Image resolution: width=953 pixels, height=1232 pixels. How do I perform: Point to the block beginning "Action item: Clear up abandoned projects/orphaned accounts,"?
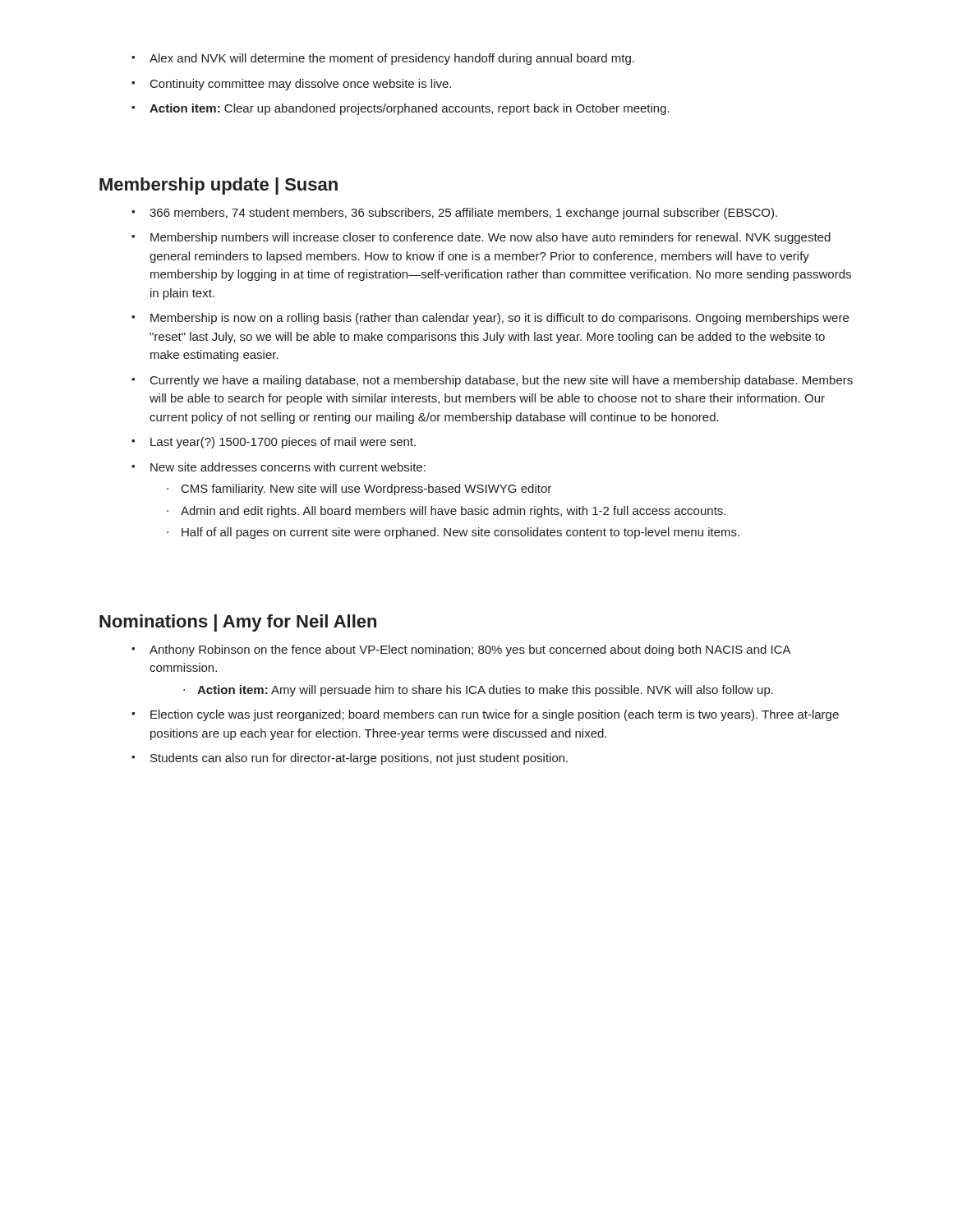[x=410, y=108]
